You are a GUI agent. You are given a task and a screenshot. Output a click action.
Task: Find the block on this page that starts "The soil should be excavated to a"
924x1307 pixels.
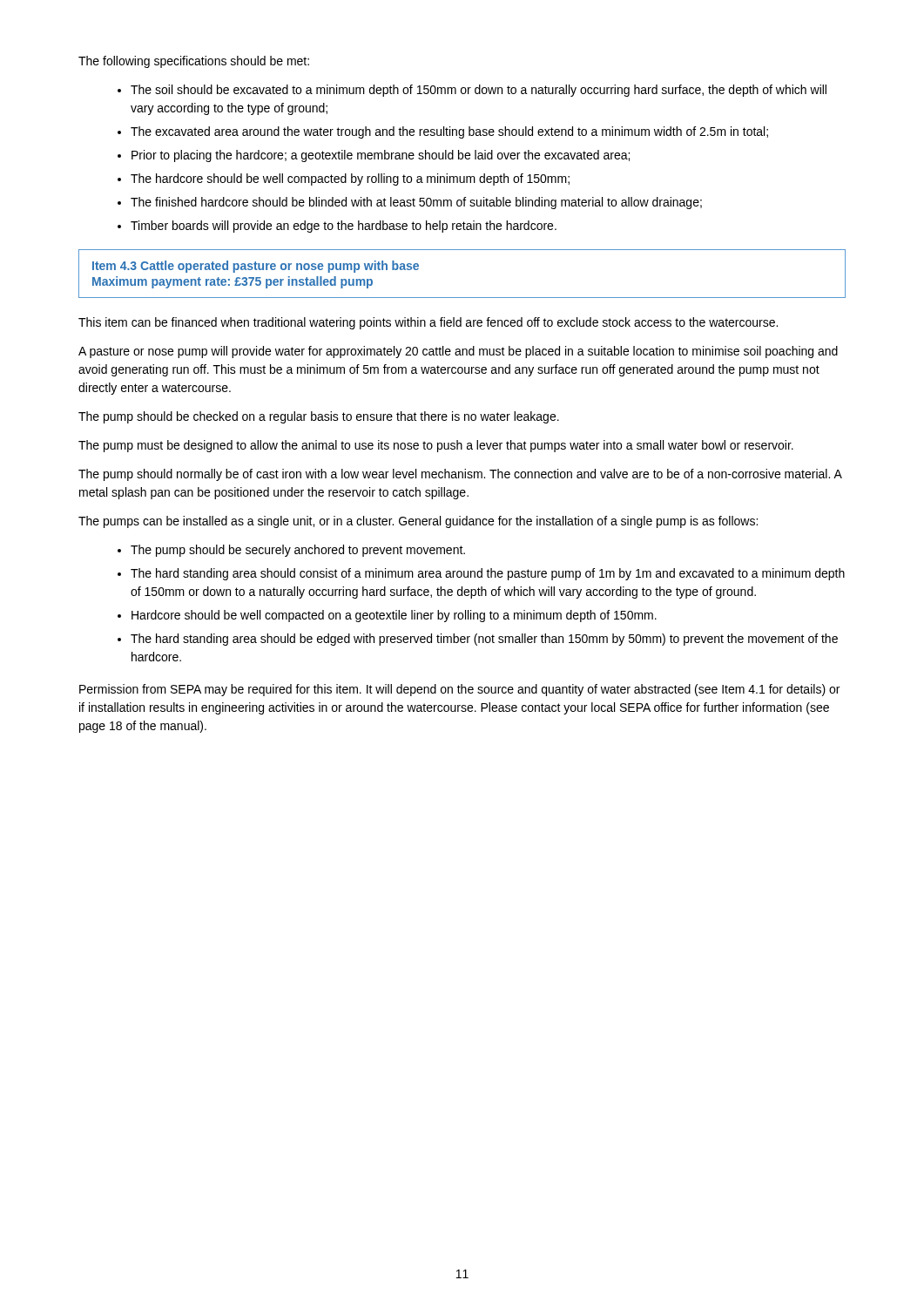479,99
